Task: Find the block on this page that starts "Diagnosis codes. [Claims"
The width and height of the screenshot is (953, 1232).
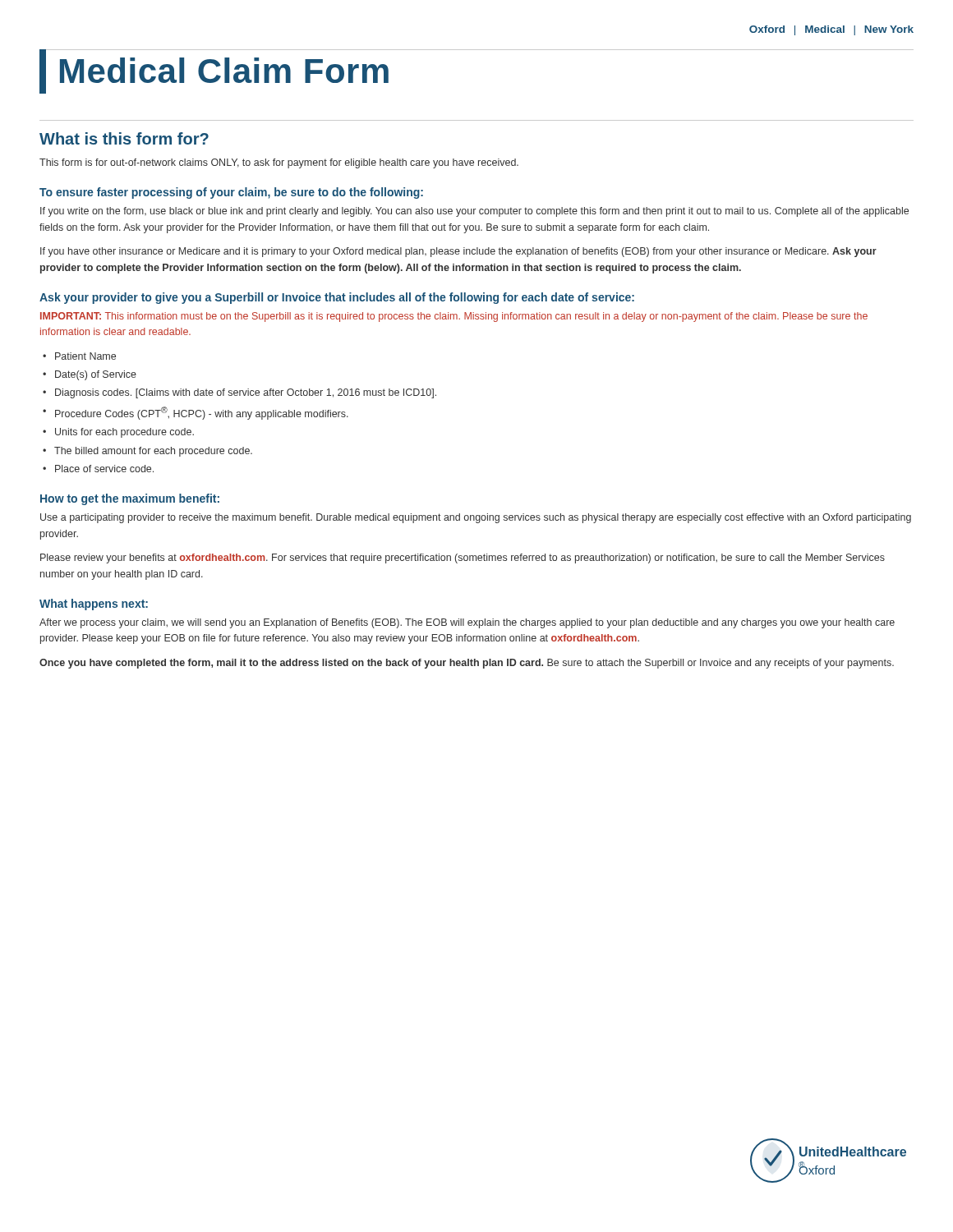Action: 246,393
